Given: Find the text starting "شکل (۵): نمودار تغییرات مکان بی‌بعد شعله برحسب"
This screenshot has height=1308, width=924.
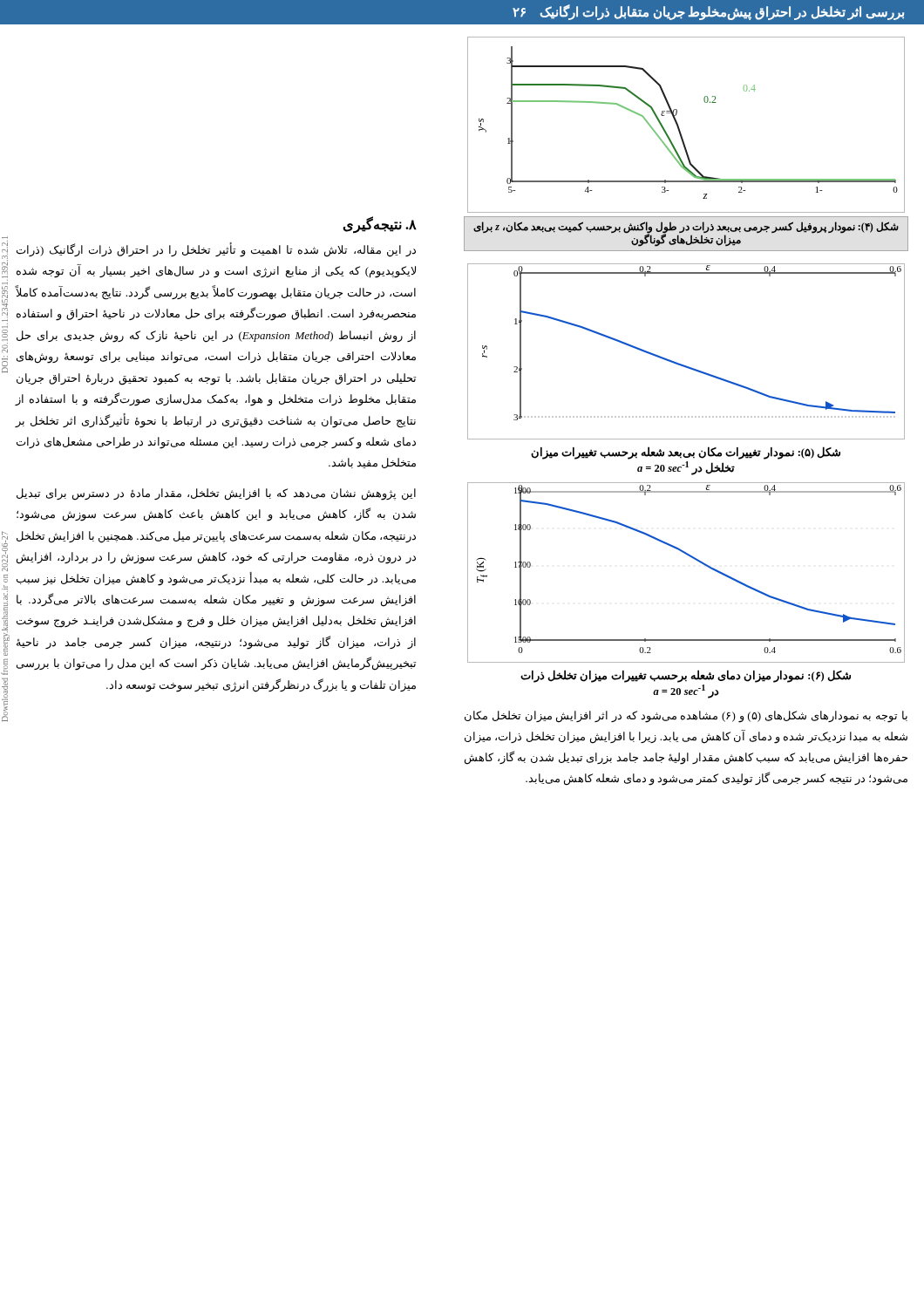Looking at the screenshot, I should 686,453.
